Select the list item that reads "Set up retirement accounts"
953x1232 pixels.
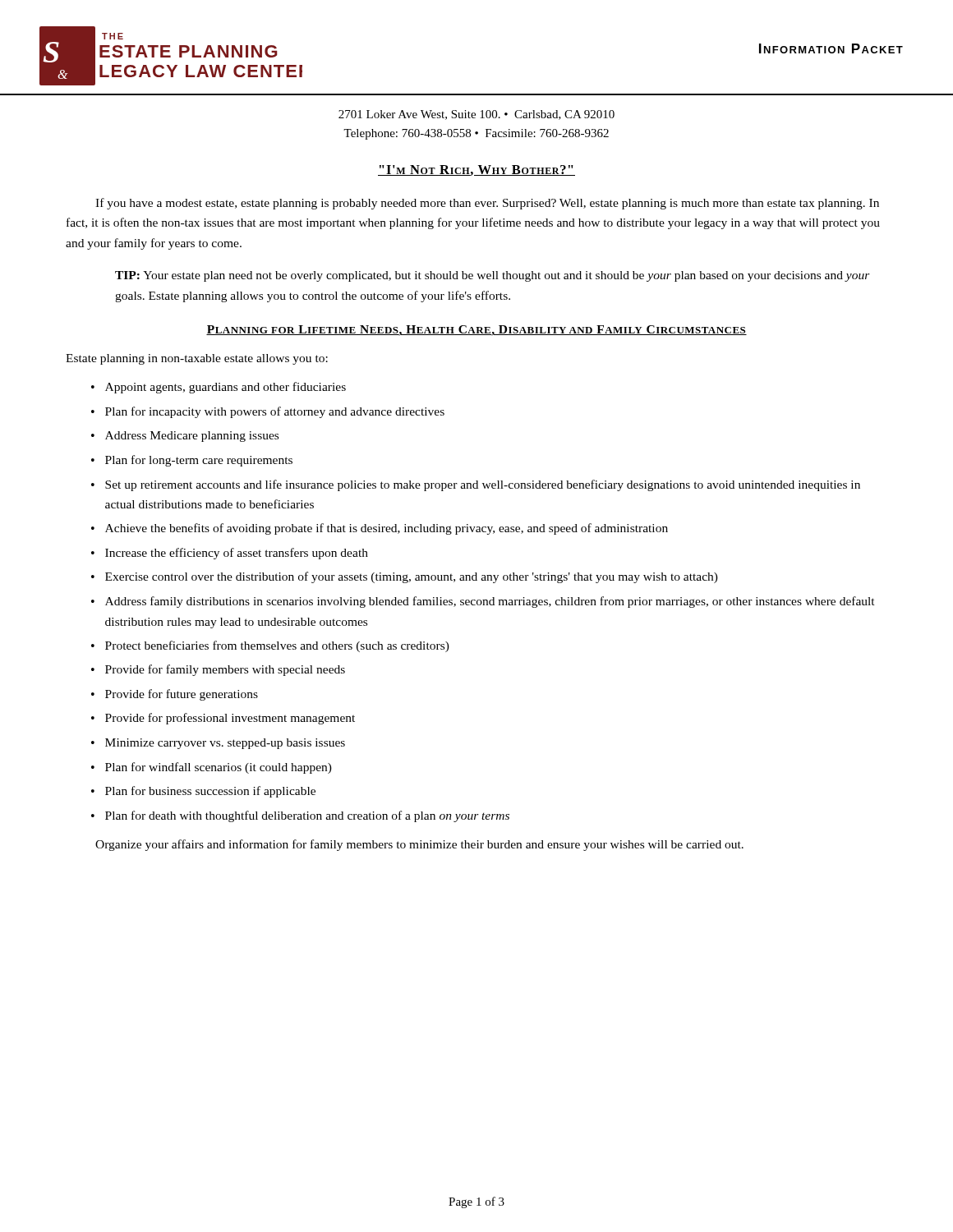pos(496,495)
